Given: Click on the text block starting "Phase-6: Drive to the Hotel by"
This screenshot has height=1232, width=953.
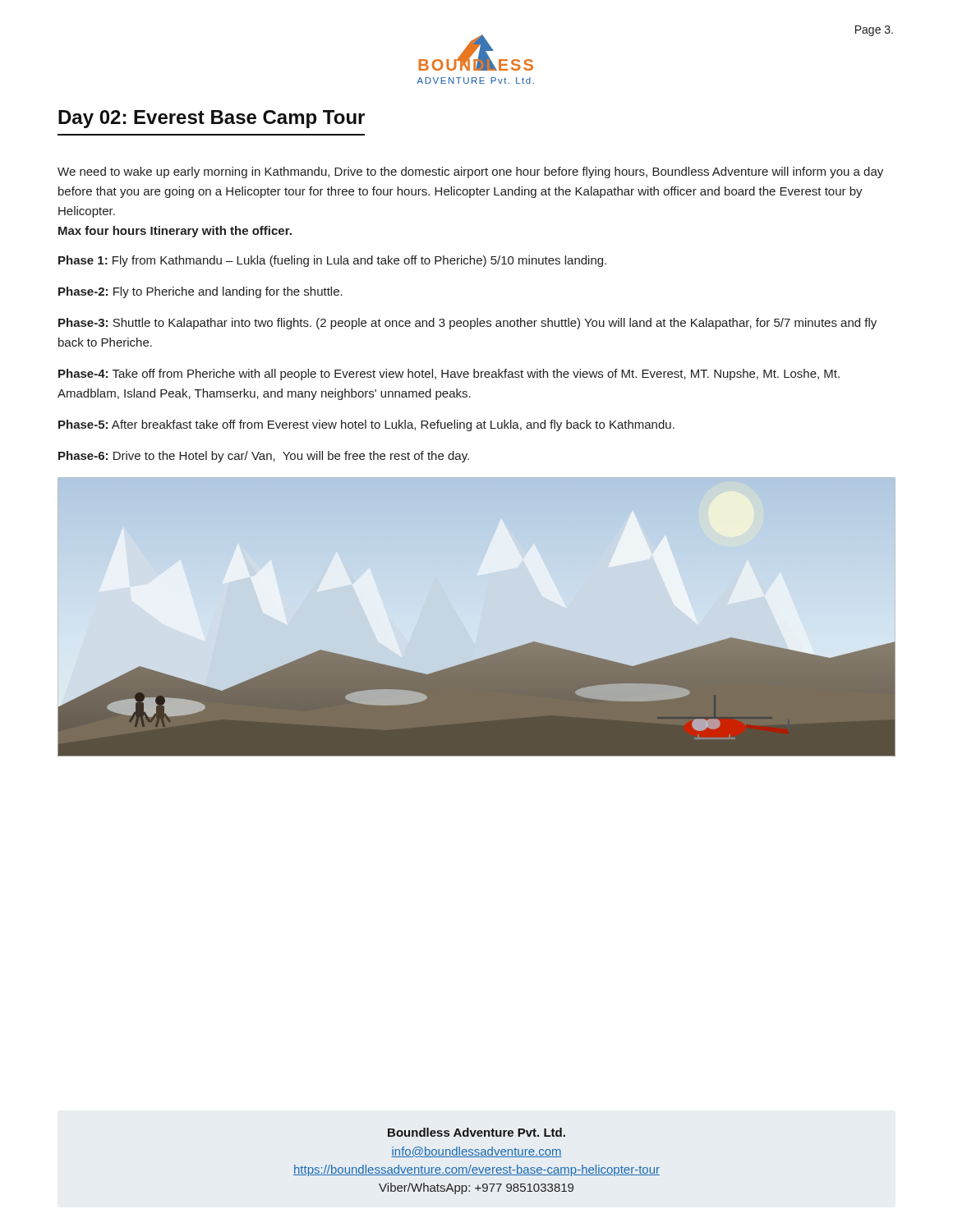Looking at the screenshot, I should [x=264, y=455].
